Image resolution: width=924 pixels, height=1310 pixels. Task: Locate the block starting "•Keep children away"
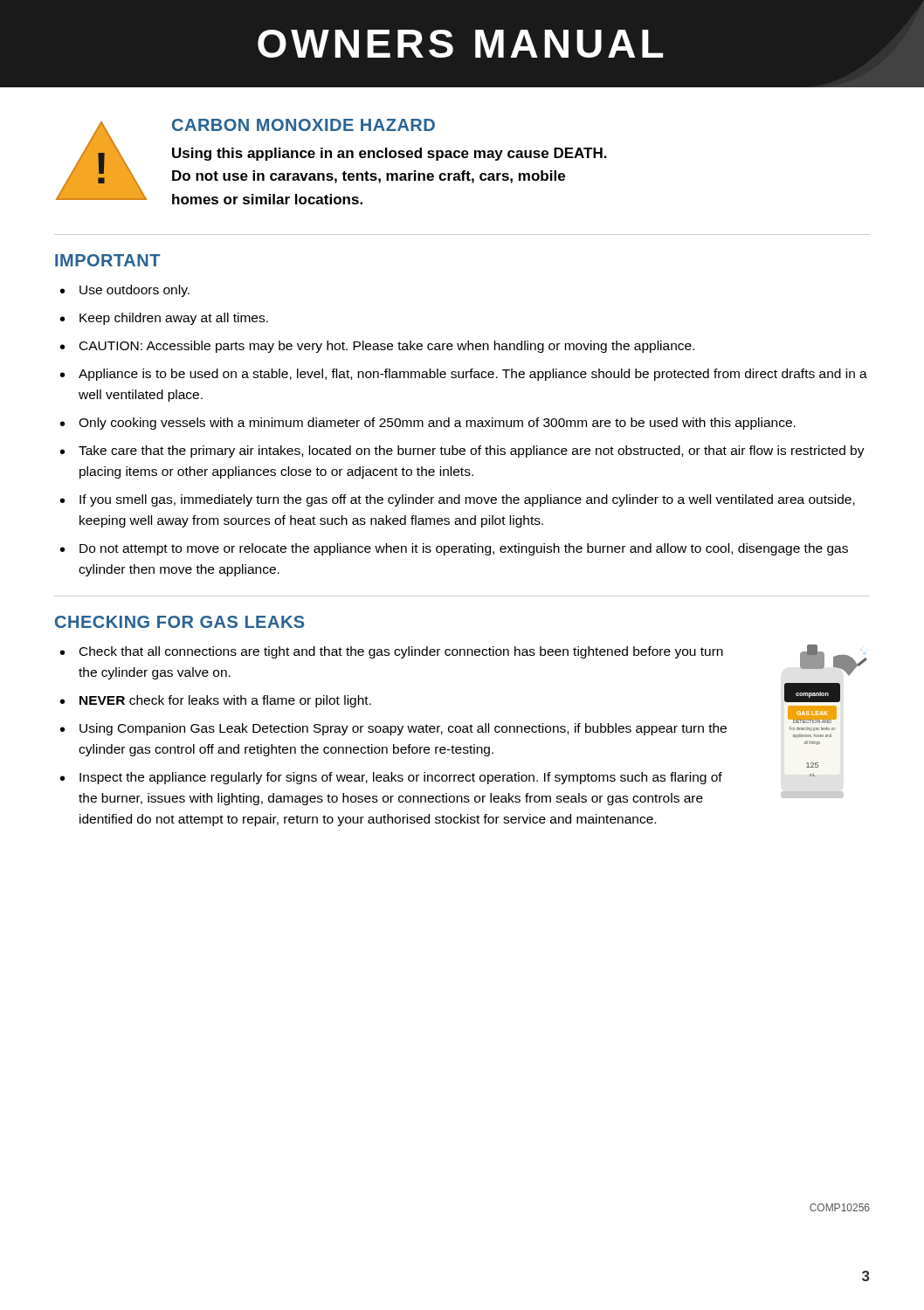click(164, 318)
